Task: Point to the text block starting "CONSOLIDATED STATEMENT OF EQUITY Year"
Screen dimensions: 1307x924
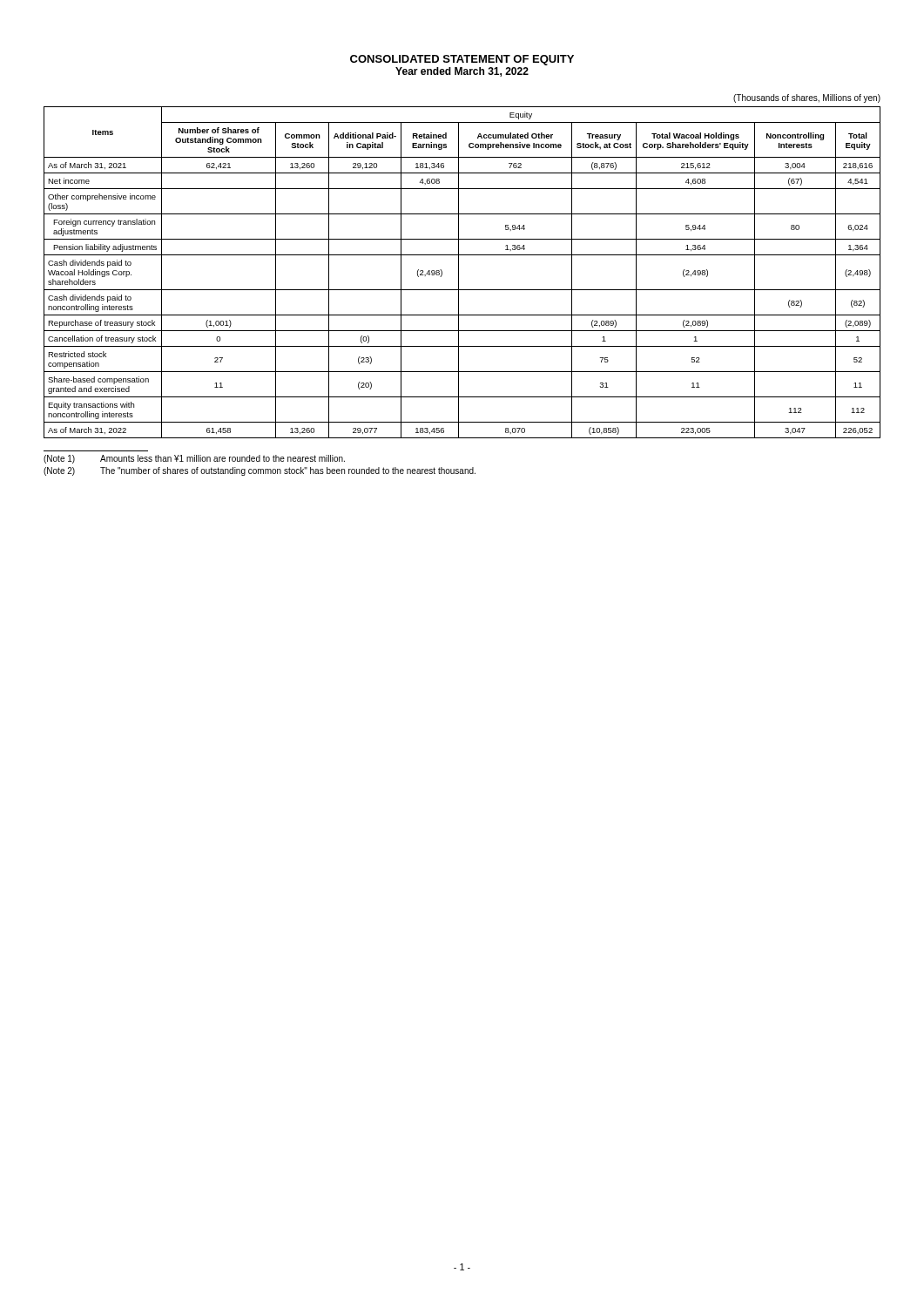Action: 462,65
